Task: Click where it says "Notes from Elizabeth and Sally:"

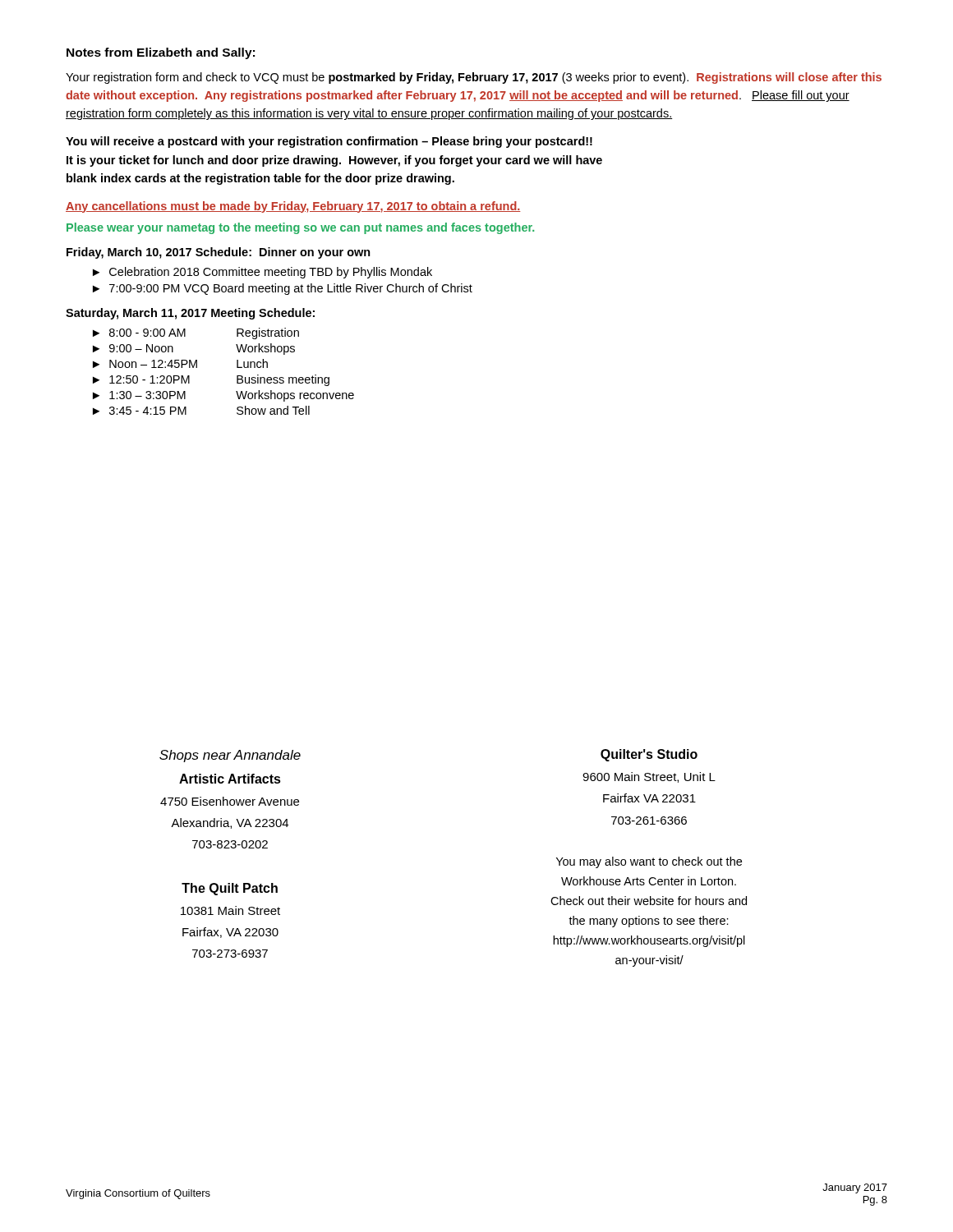Action: click(161, 52)
